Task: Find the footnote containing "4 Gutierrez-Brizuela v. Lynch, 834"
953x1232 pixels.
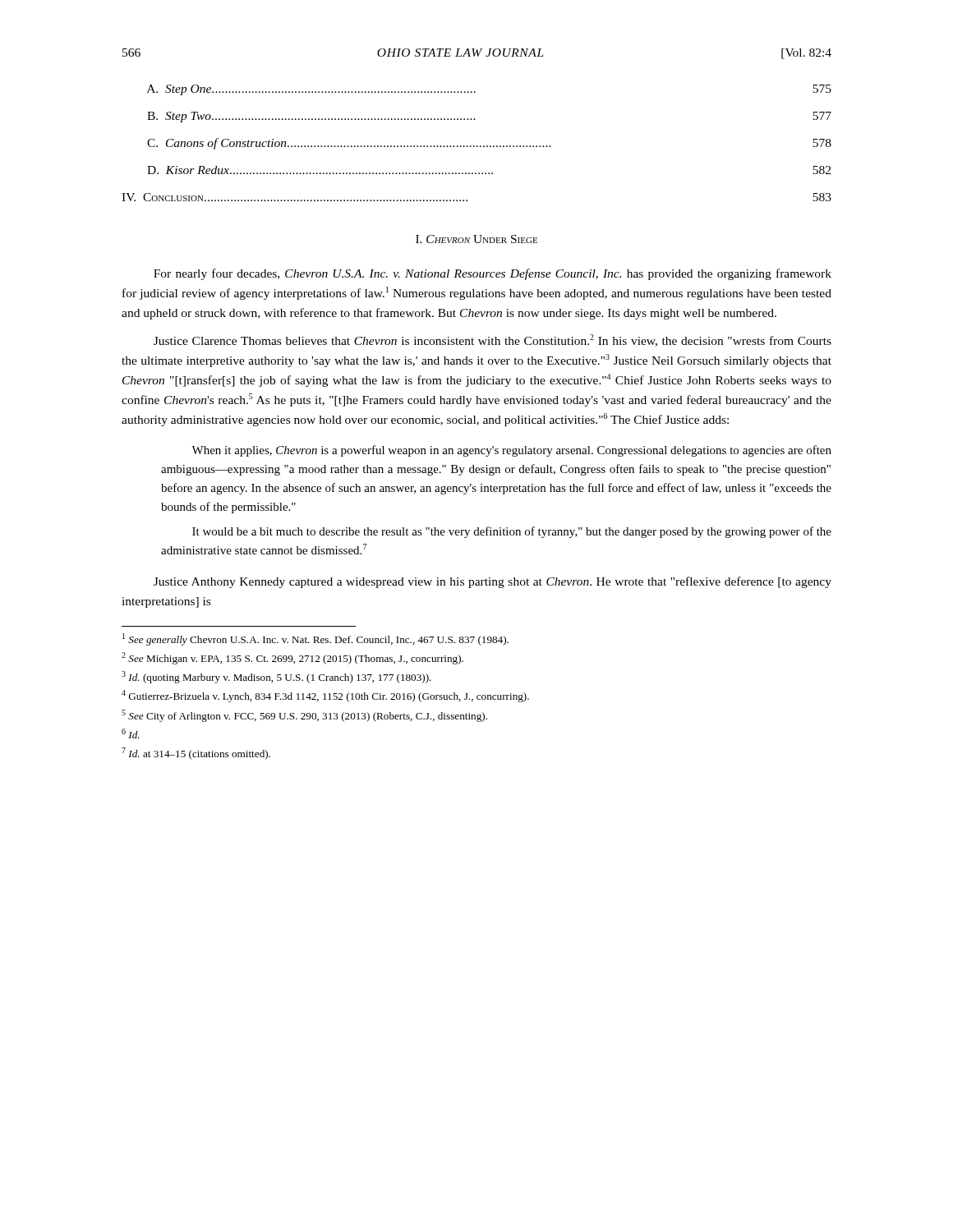Action: tap(326, 696)
